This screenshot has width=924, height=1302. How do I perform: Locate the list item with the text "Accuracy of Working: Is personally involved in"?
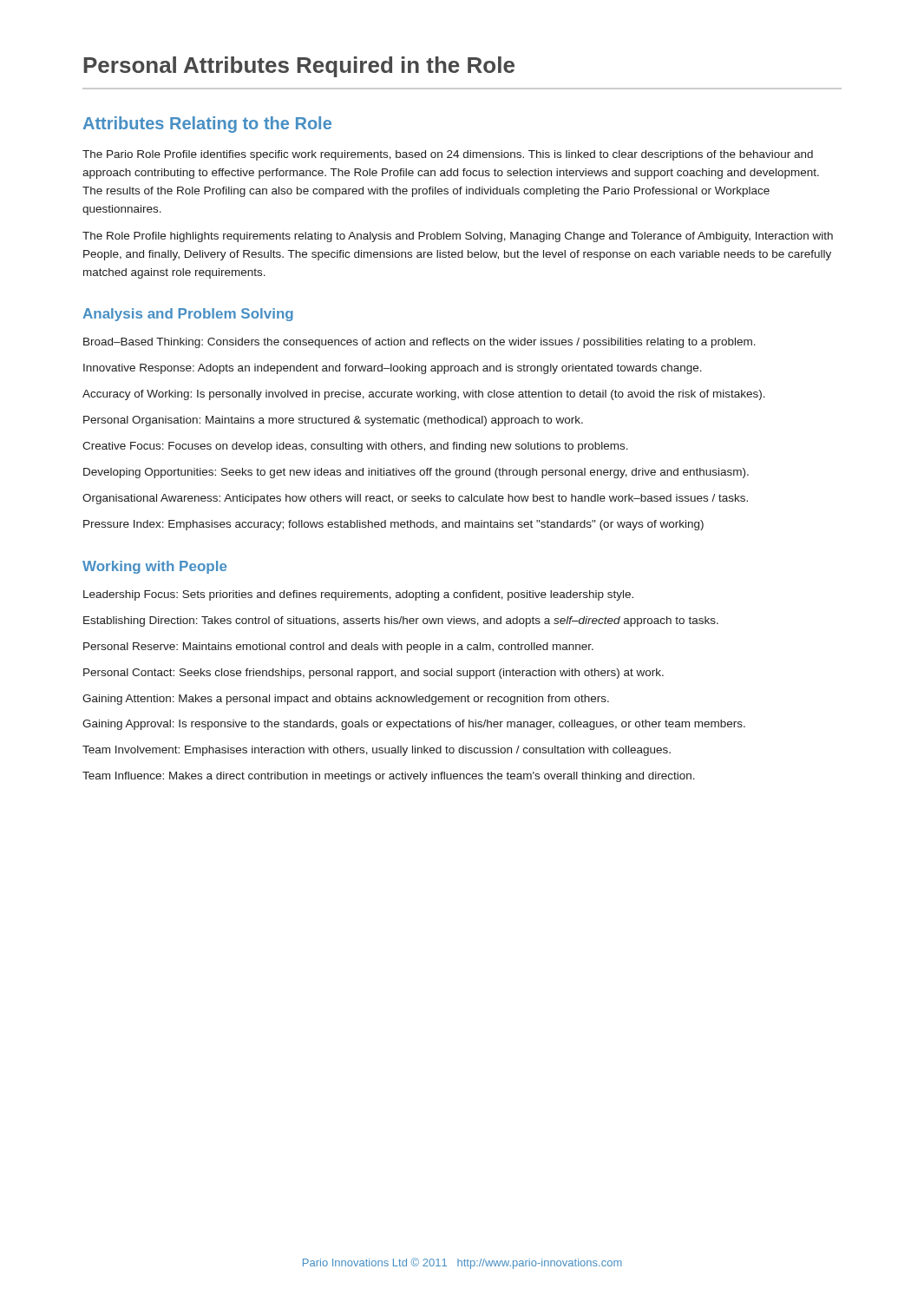[424, 394]
